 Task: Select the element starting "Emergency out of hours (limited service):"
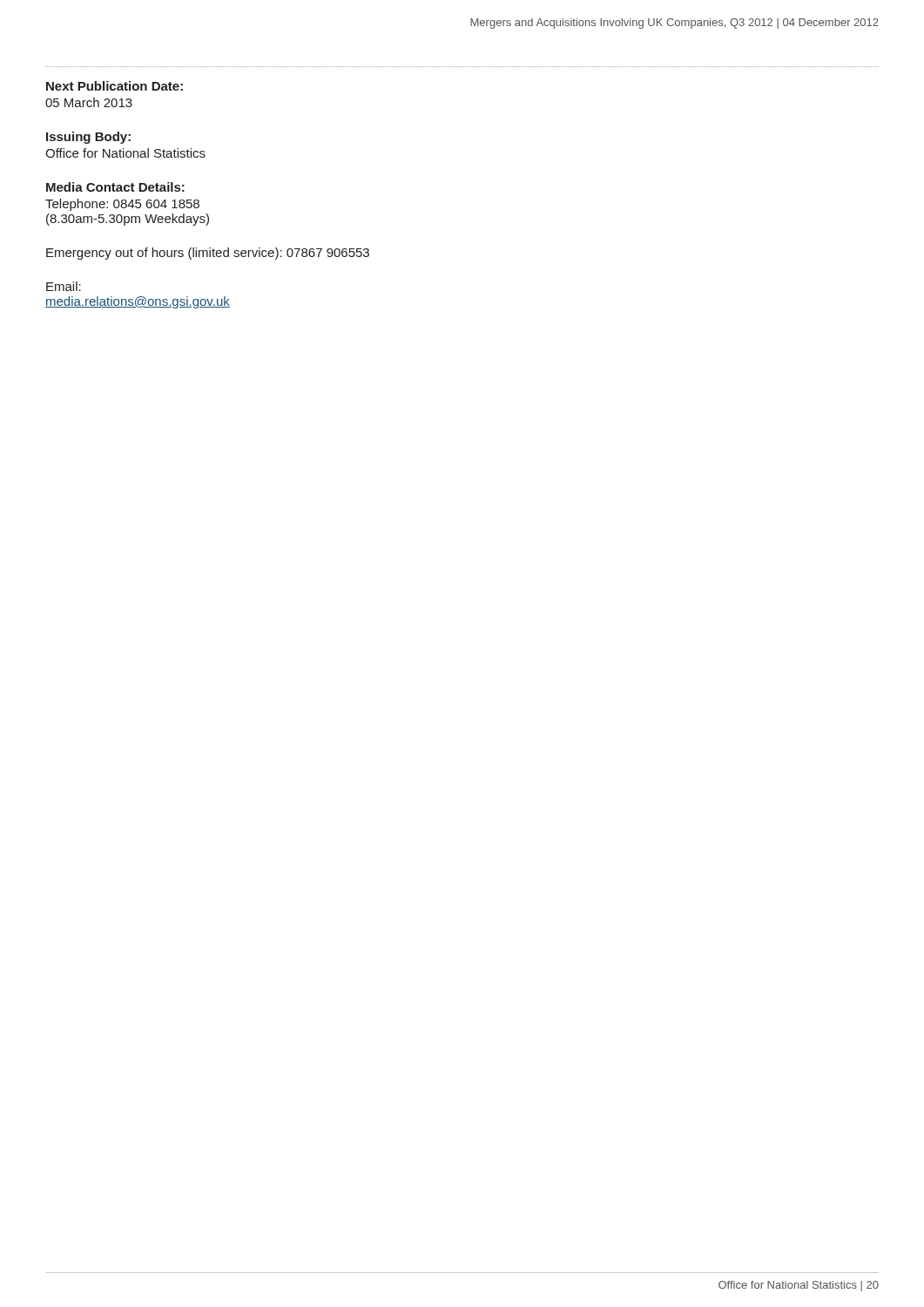[x=208, y=252]
